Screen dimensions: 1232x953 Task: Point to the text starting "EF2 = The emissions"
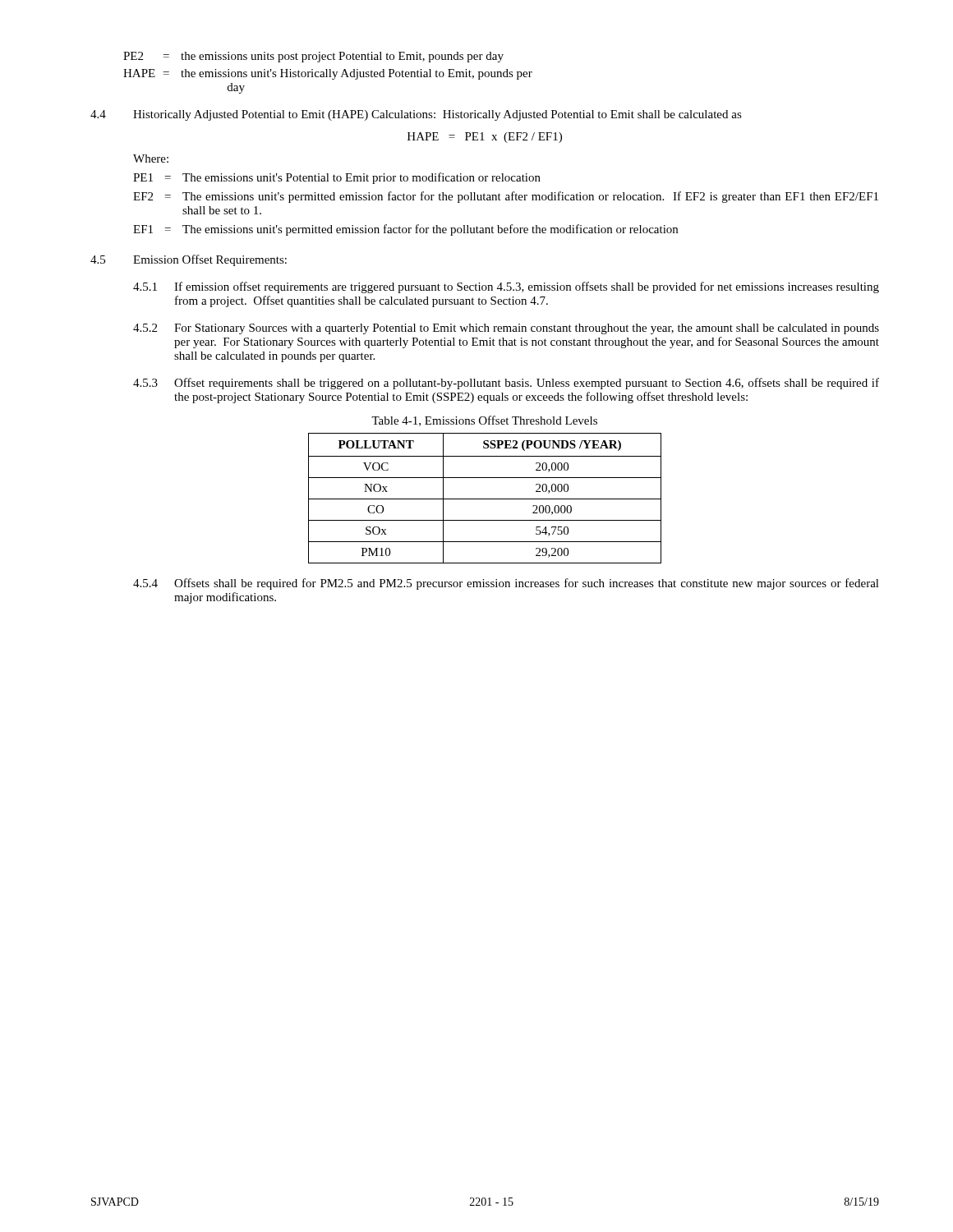506,204
